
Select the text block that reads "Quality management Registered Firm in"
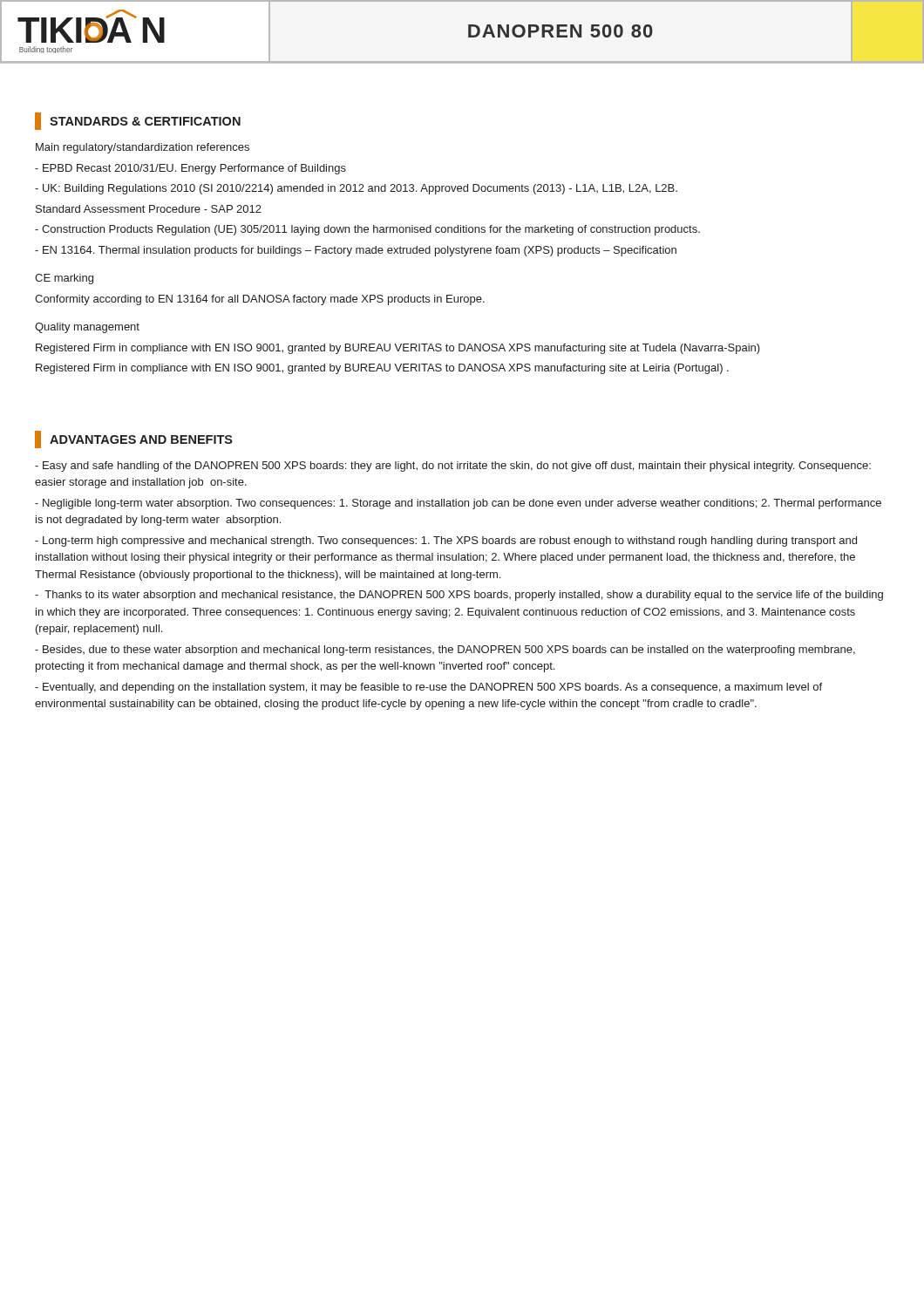(x=462, y=347)
